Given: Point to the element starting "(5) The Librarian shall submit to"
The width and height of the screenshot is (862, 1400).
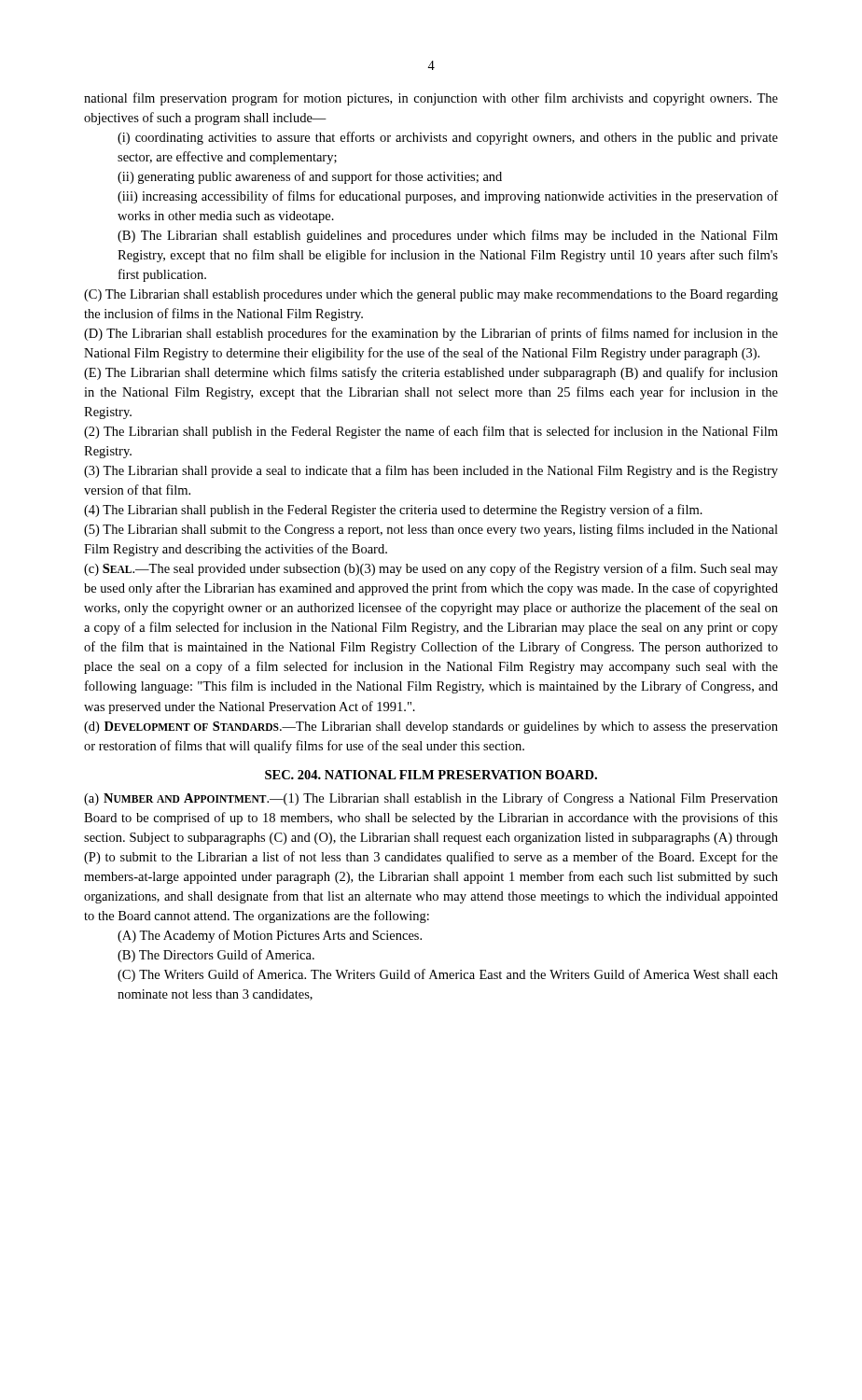Looking at the screenshot, I should (431, 540).
